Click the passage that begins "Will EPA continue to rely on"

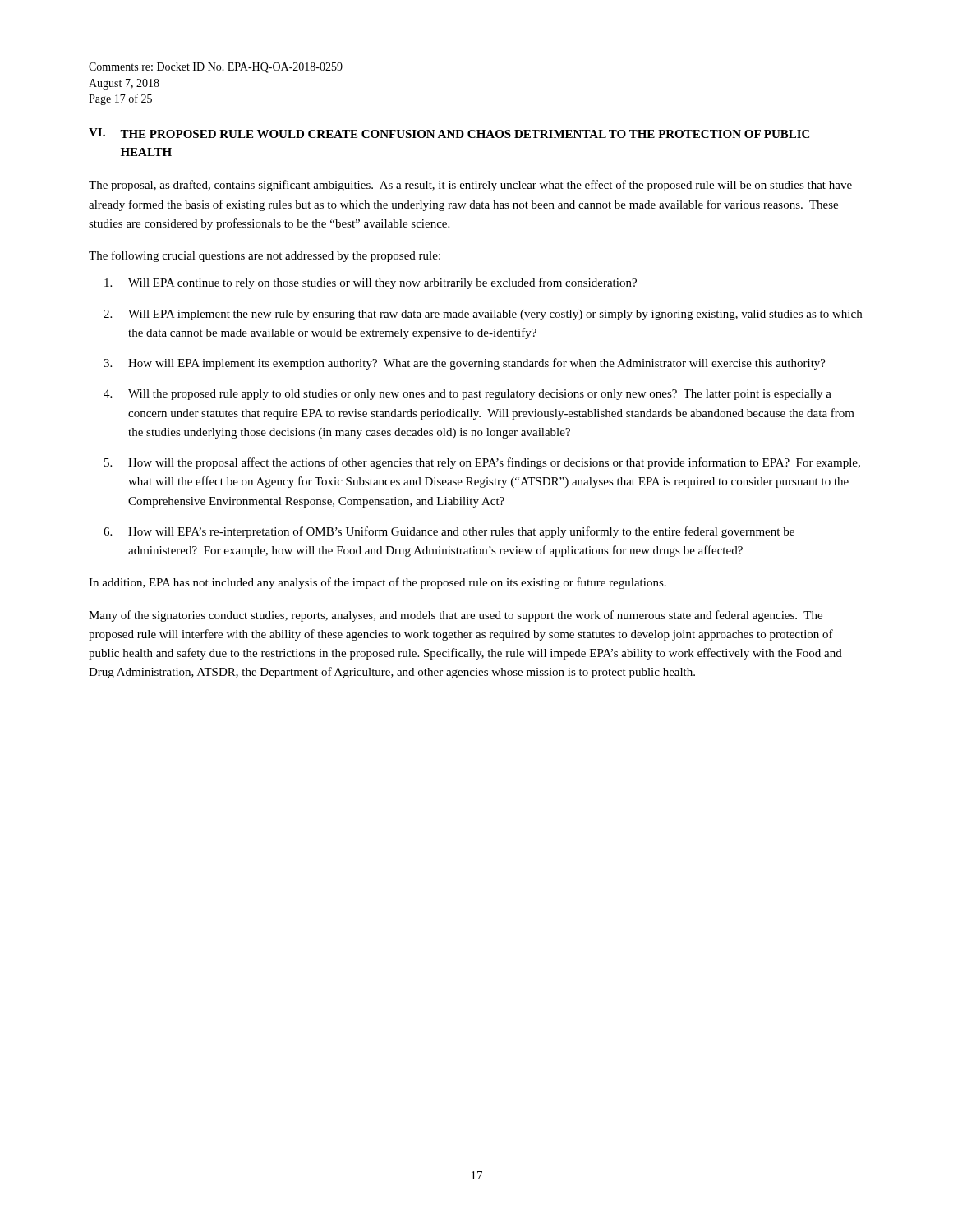click(383, 283)
